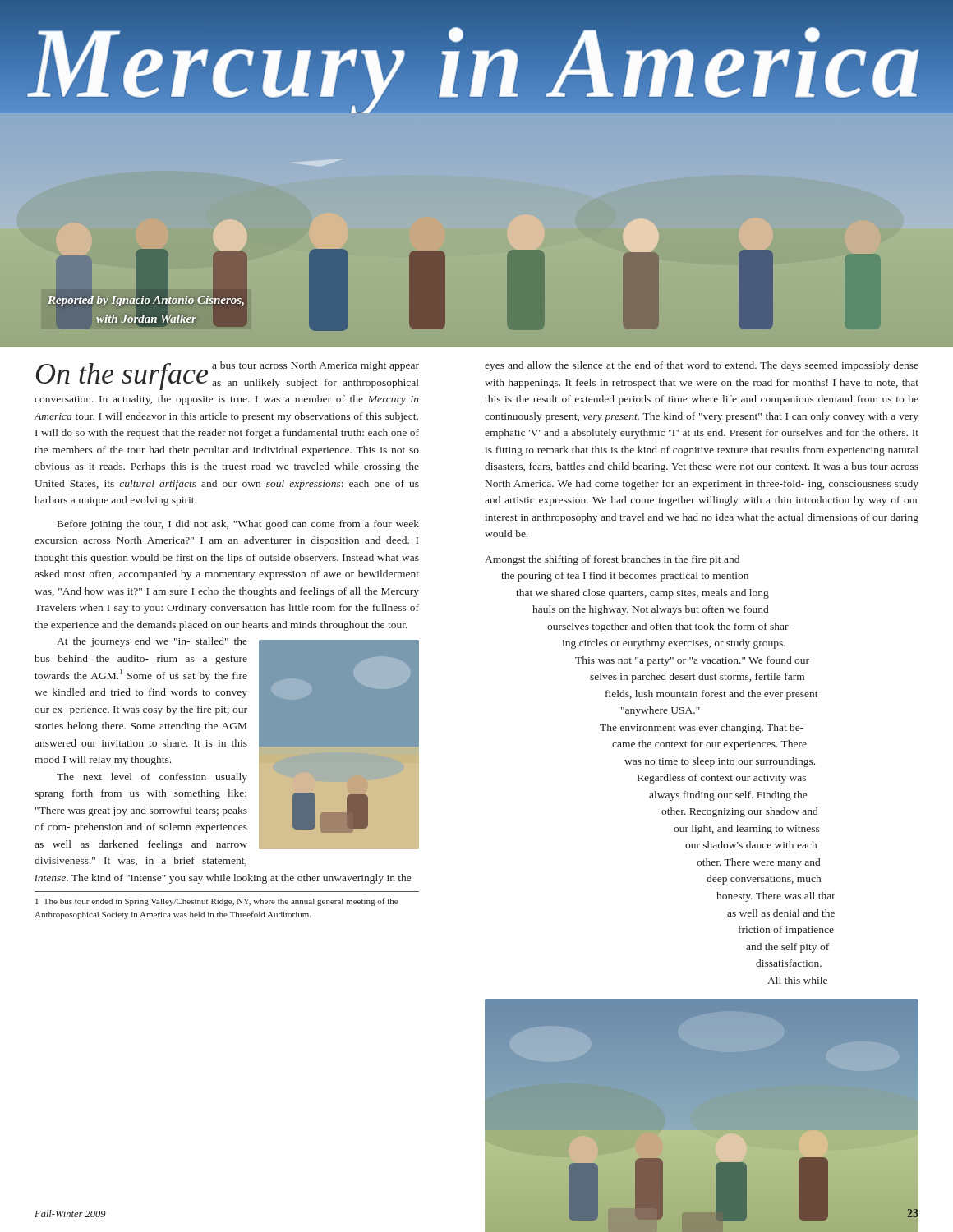Point to the block beginning "Amongst the shifting of forest branches in the"
The width and height of the screenshot is (953, 1232).
702,770
